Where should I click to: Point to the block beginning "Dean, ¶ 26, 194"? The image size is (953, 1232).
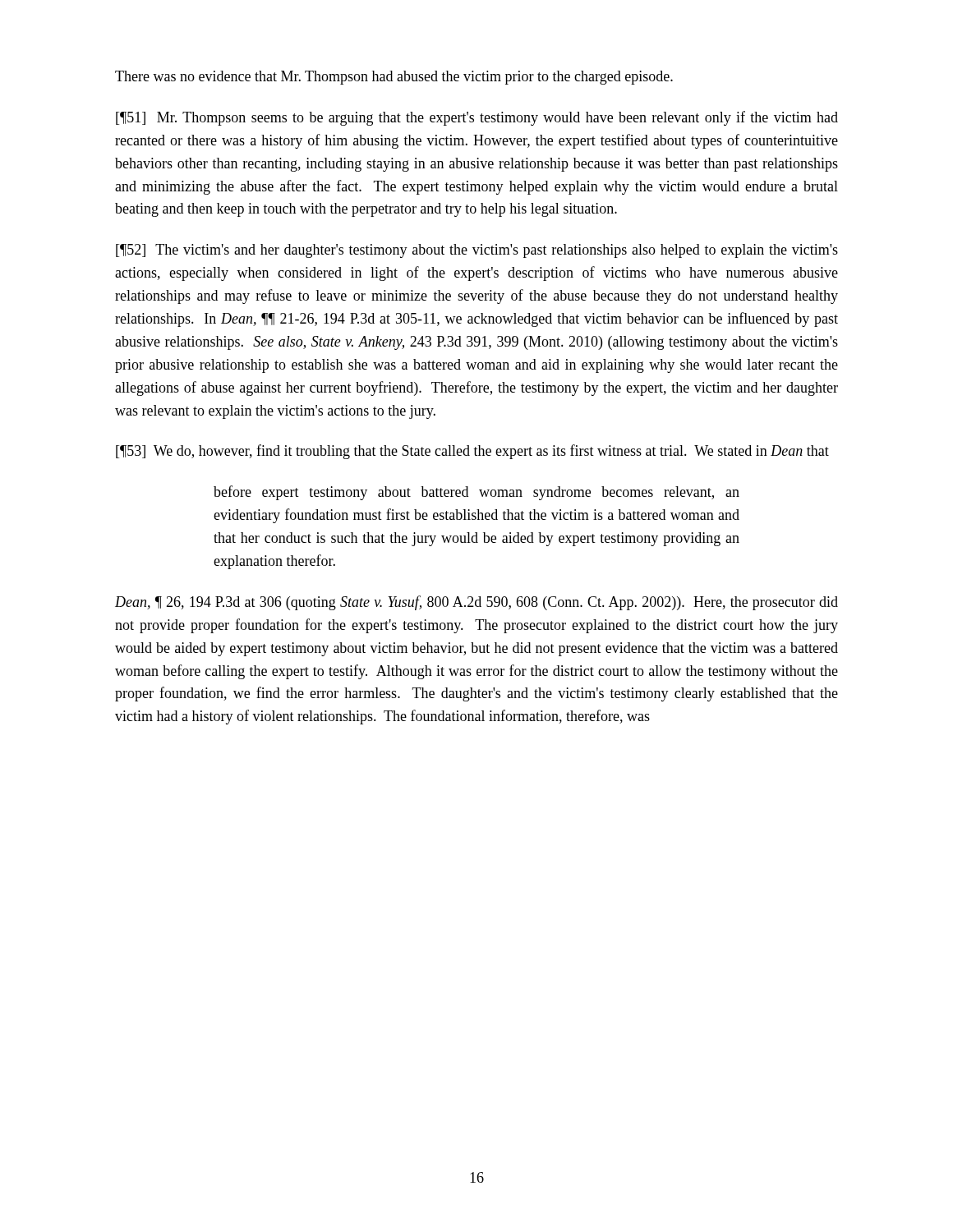tap(476, 659)
